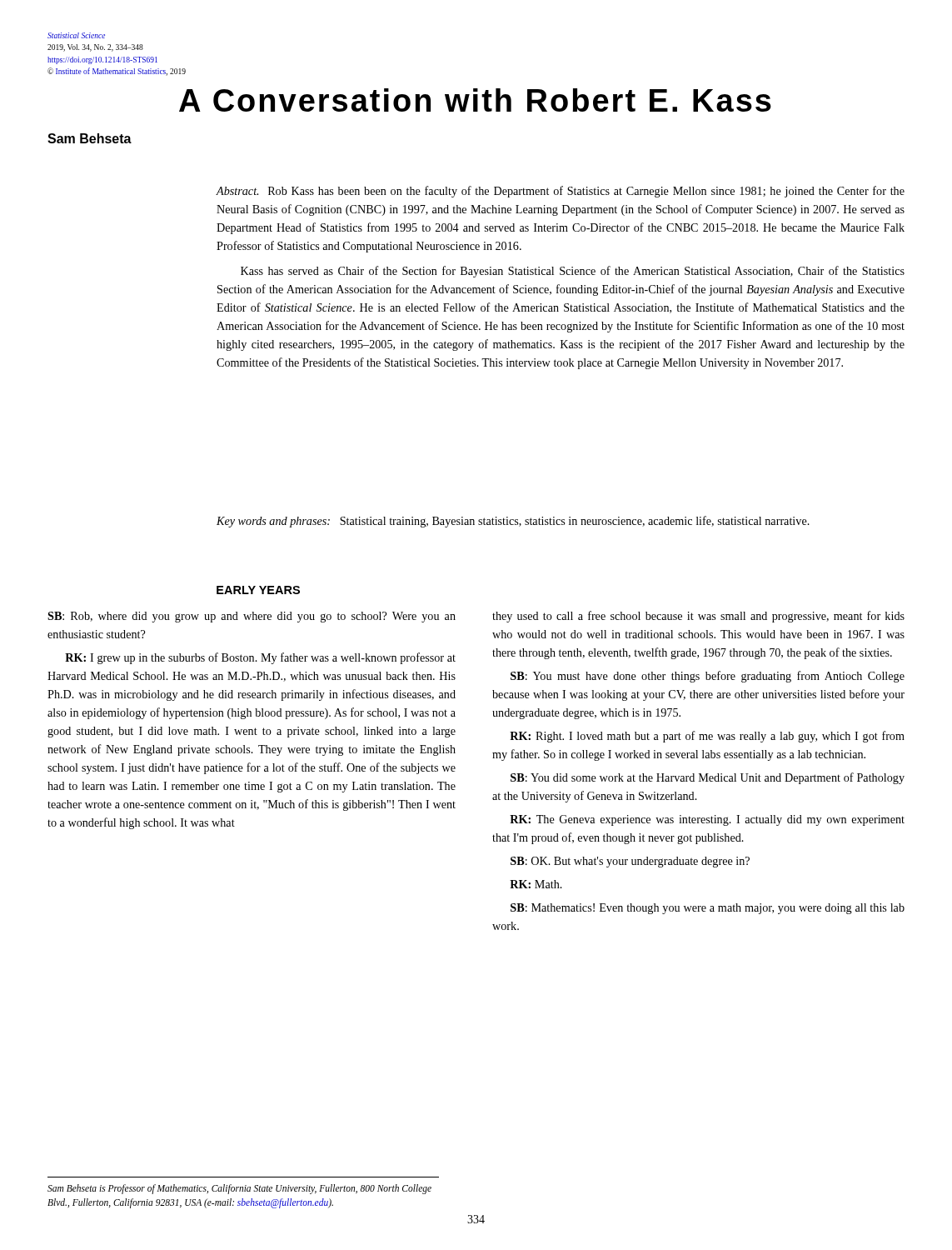
Task: Find the text block starting "SB: Rob, where did you grow"
Action: (x=252, y=719)
